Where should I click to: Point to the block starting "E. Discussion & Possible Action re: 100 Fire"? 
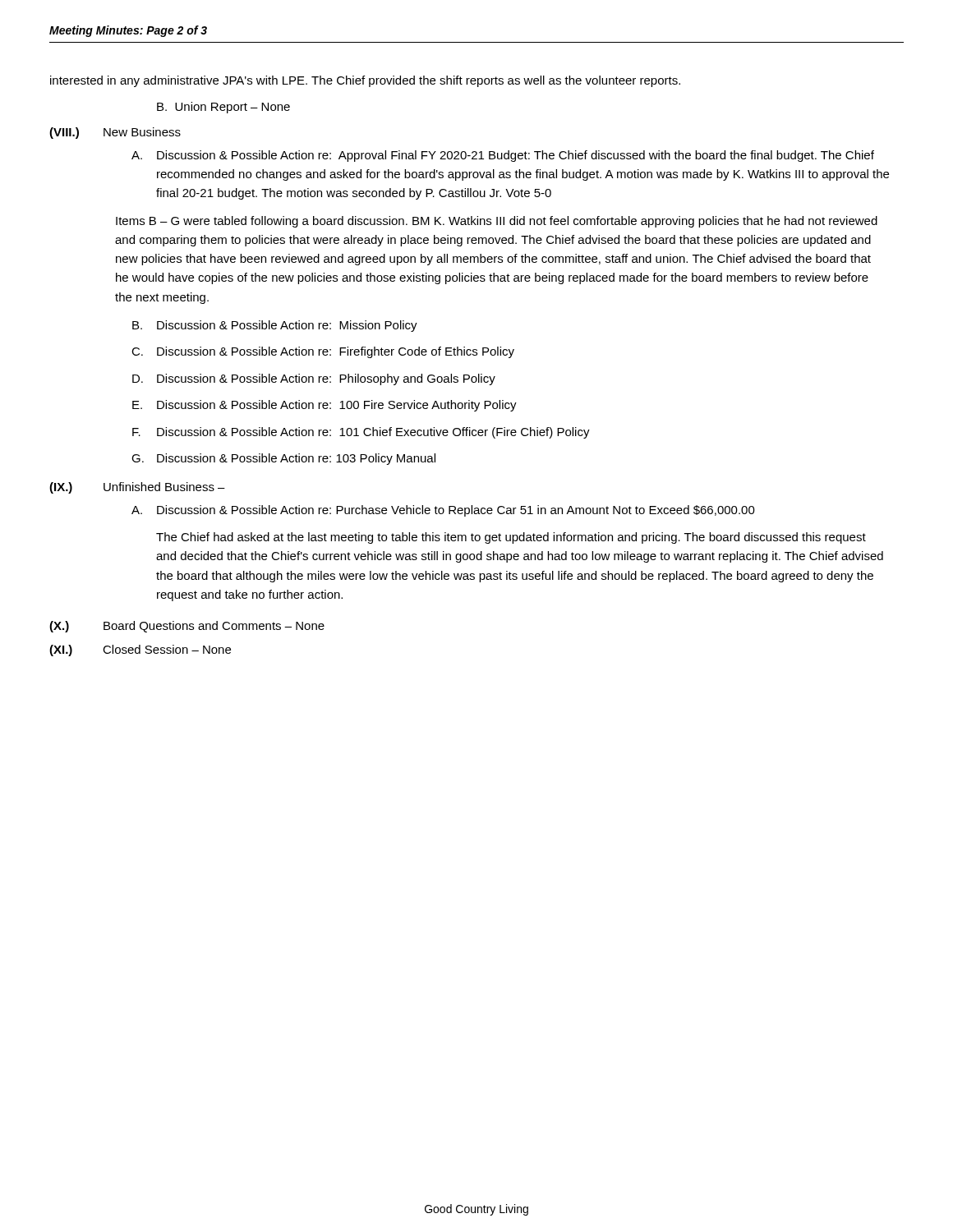(324, 405)
